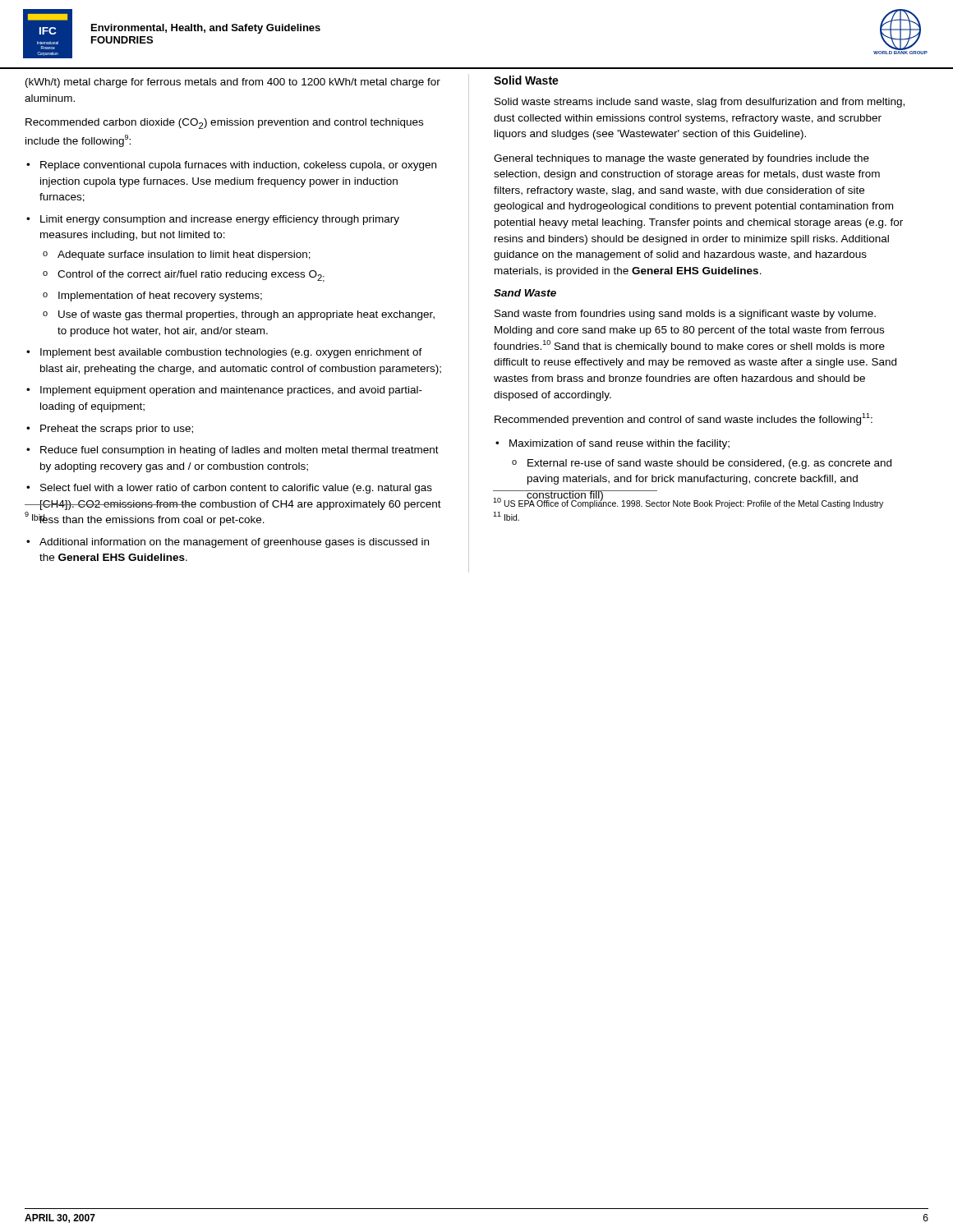Click on the passage starting "(kWh/t) metal charge for ferrous"
The height and width of the screenshot is (1232, 953).
[234, 90]
